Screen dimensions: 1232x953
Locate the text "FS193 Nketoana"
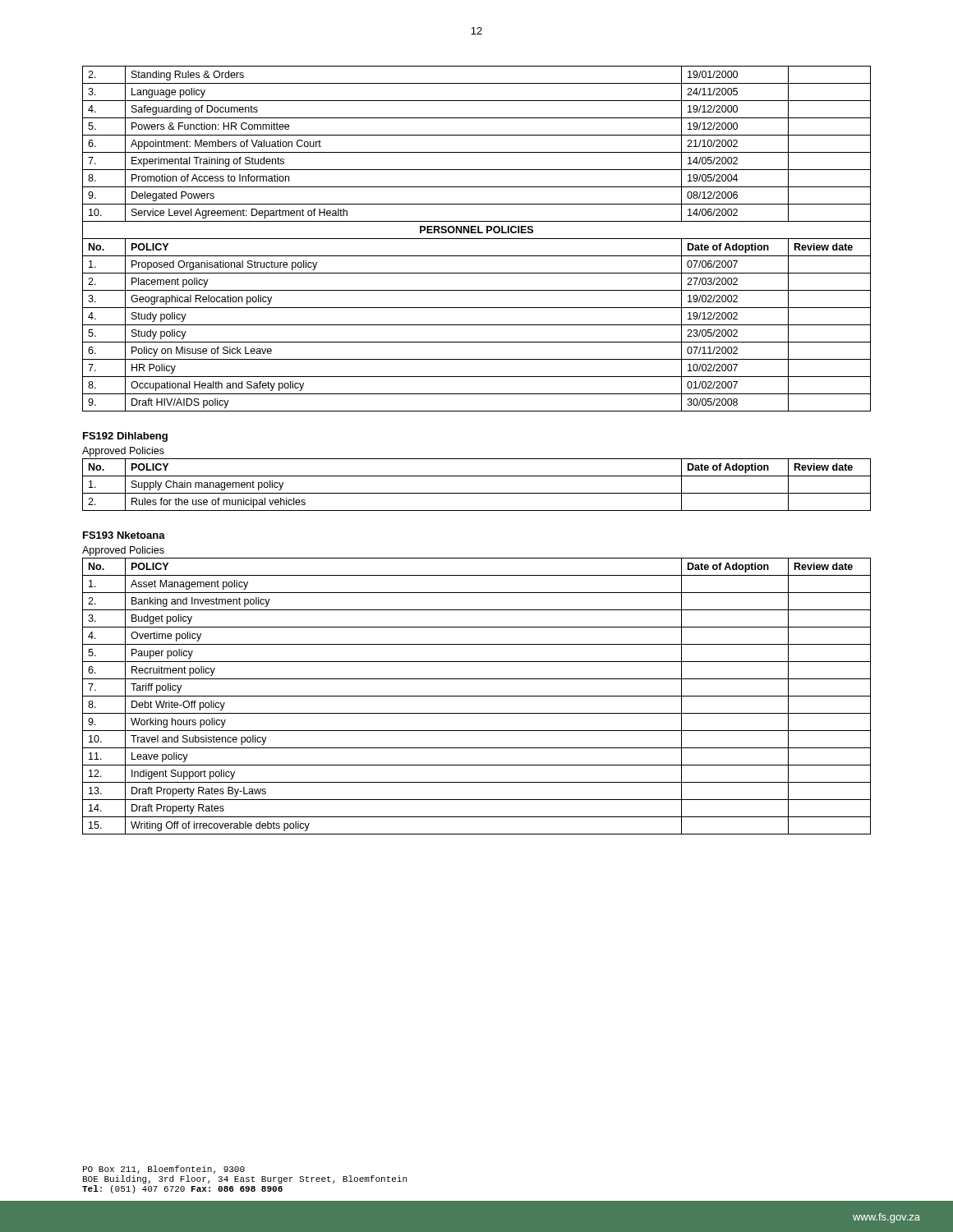(123, 535)
